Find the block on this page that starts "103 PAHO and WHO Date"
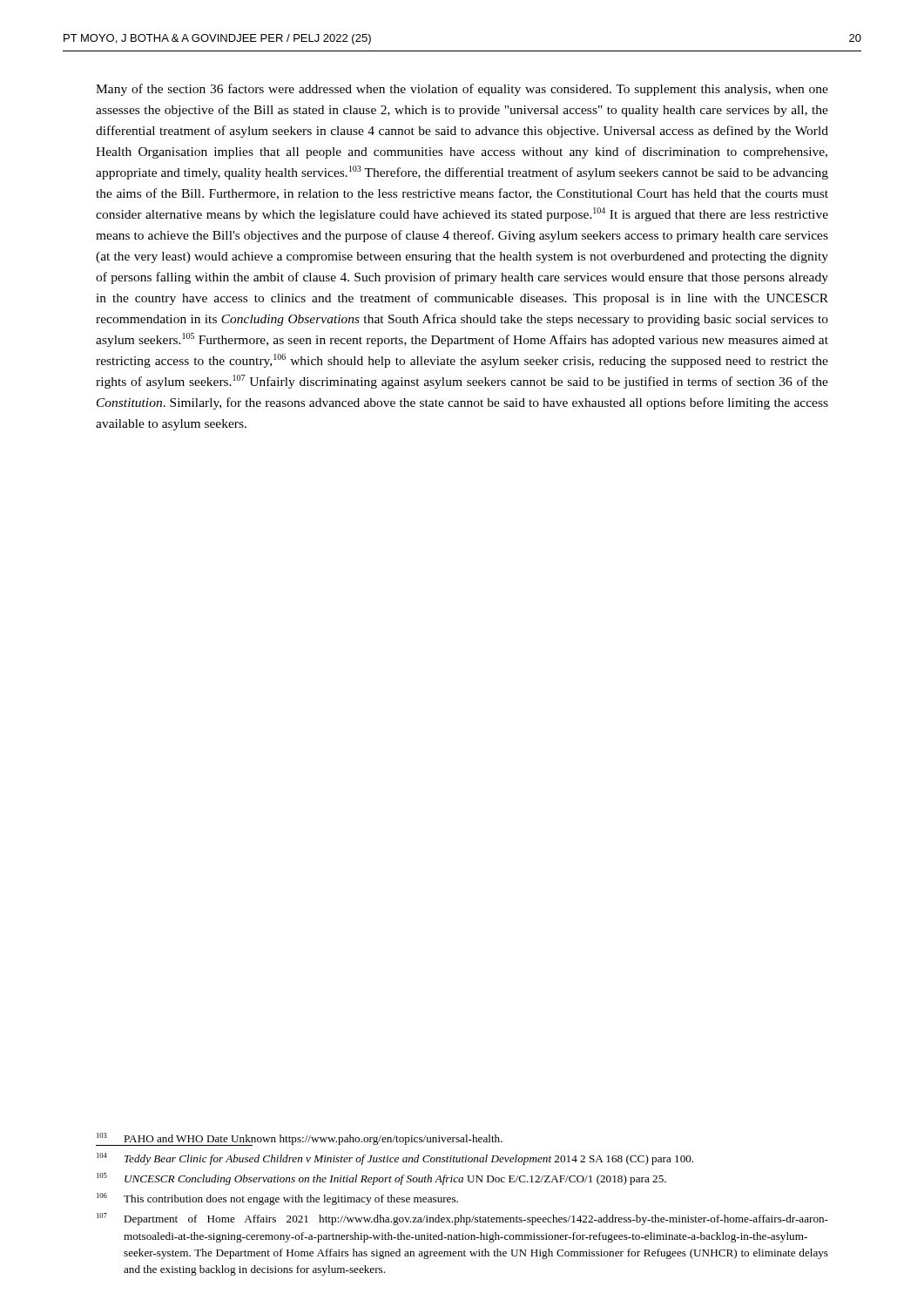The width and height of the screenshot is (924, 1307). click(x=462, y=1138)
